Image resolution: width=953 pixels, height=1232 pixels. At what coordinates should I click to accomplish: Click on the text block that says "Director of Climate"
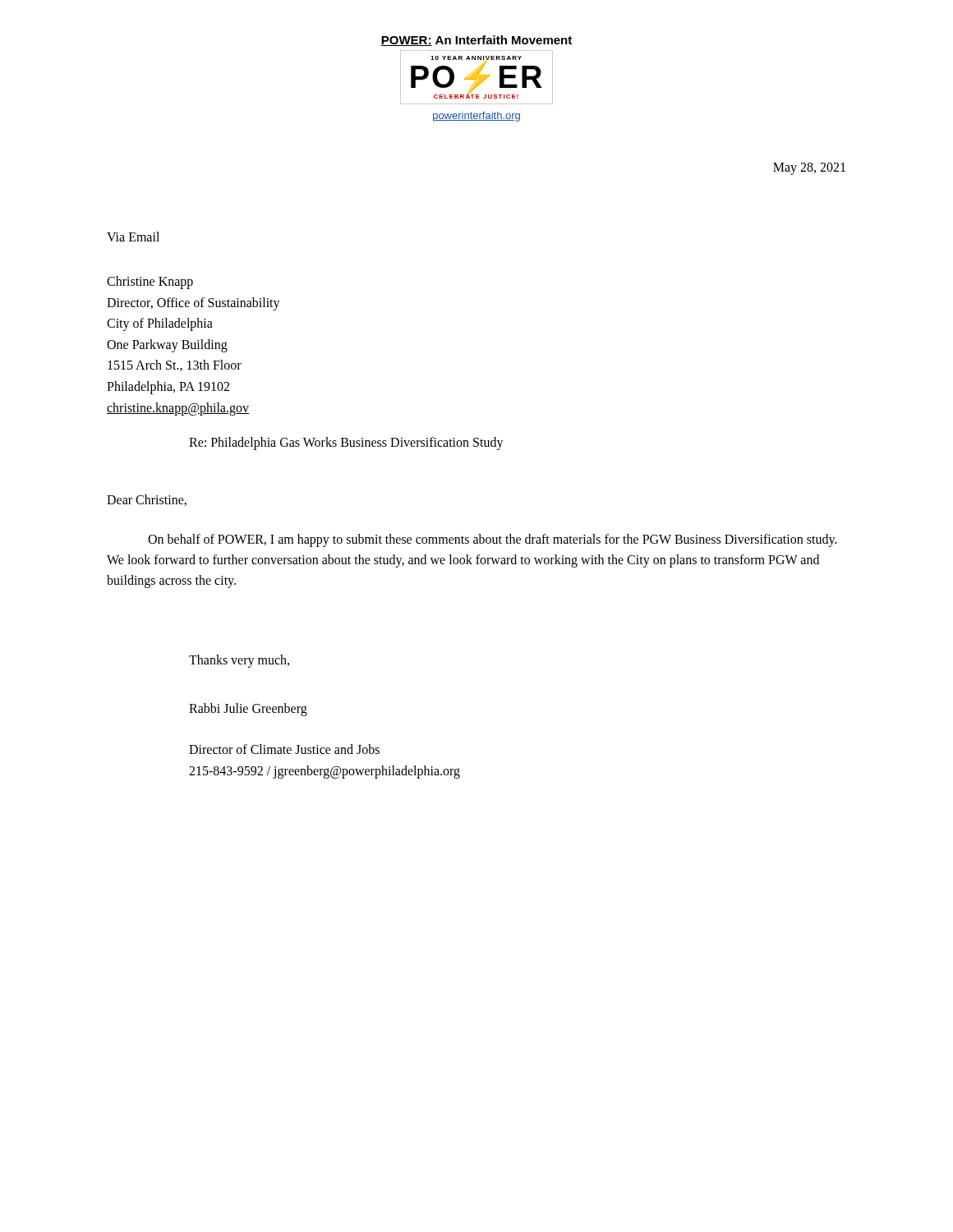325,760
